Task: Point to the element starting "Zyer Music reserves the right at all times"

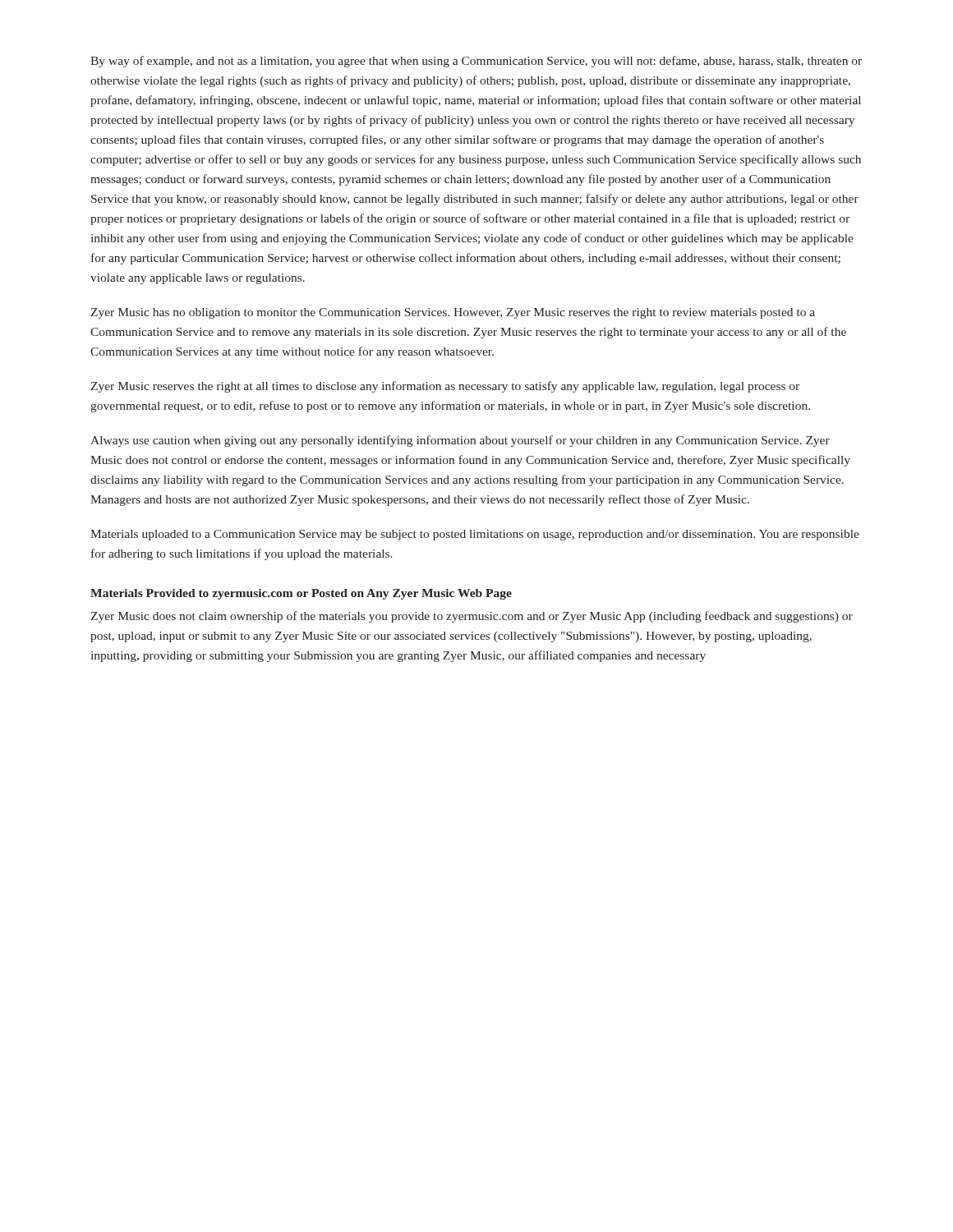Action: (451, 396)
